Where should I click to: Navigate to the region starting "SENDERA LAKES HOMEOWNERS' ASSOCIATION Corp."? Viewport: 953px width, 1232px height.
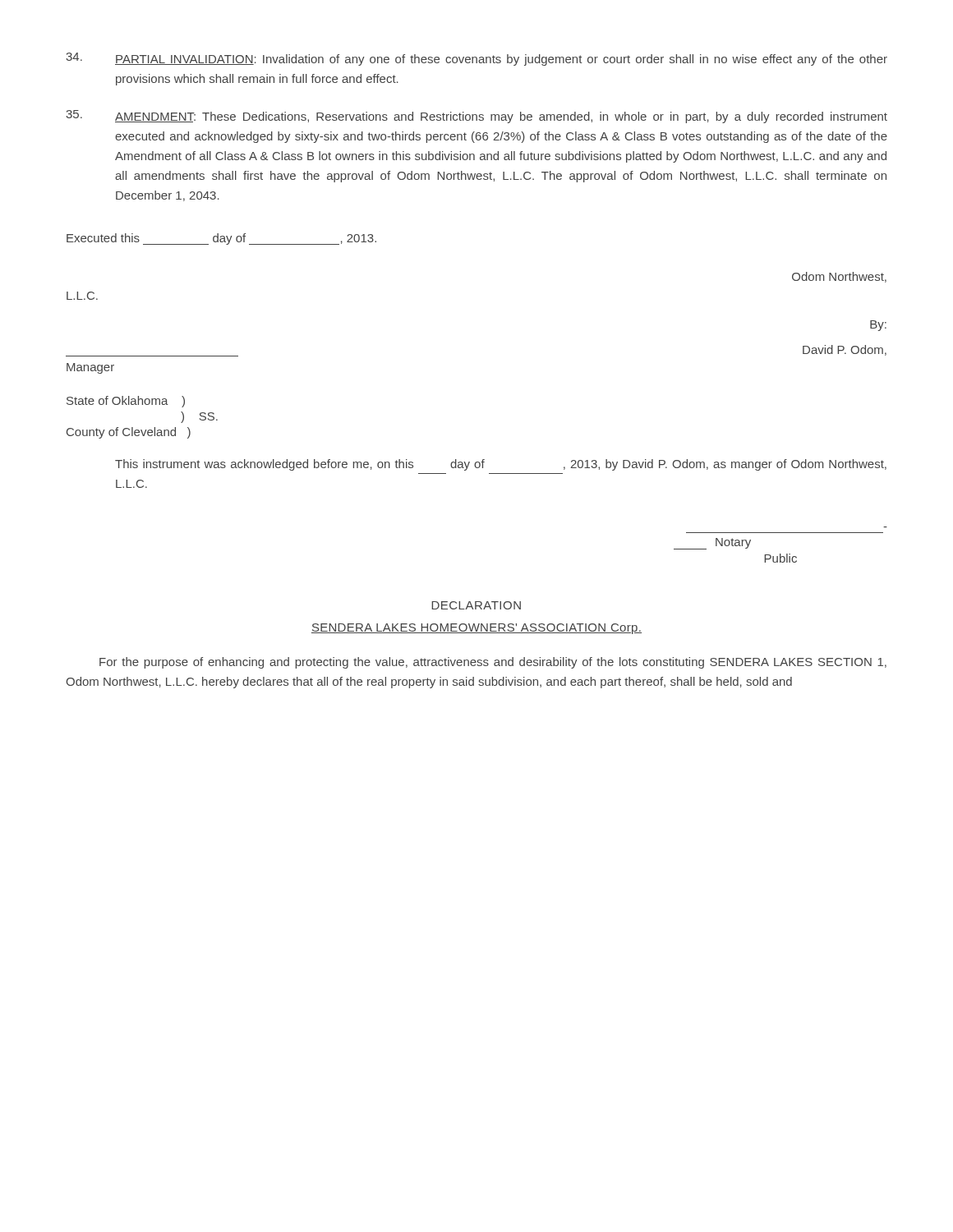(476, 627)
